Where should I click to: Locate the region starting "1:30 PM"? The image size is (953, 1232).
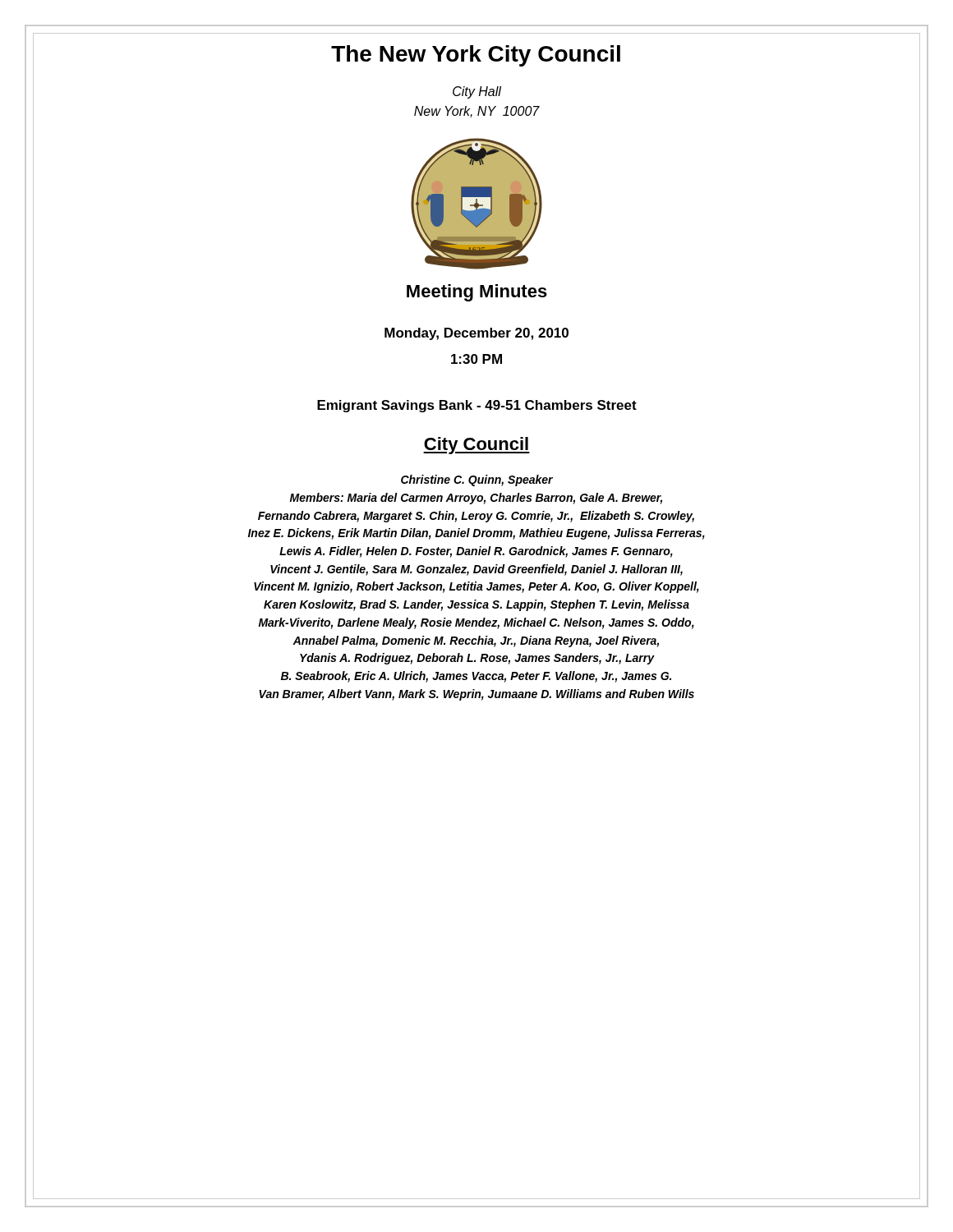click(476, 359)
